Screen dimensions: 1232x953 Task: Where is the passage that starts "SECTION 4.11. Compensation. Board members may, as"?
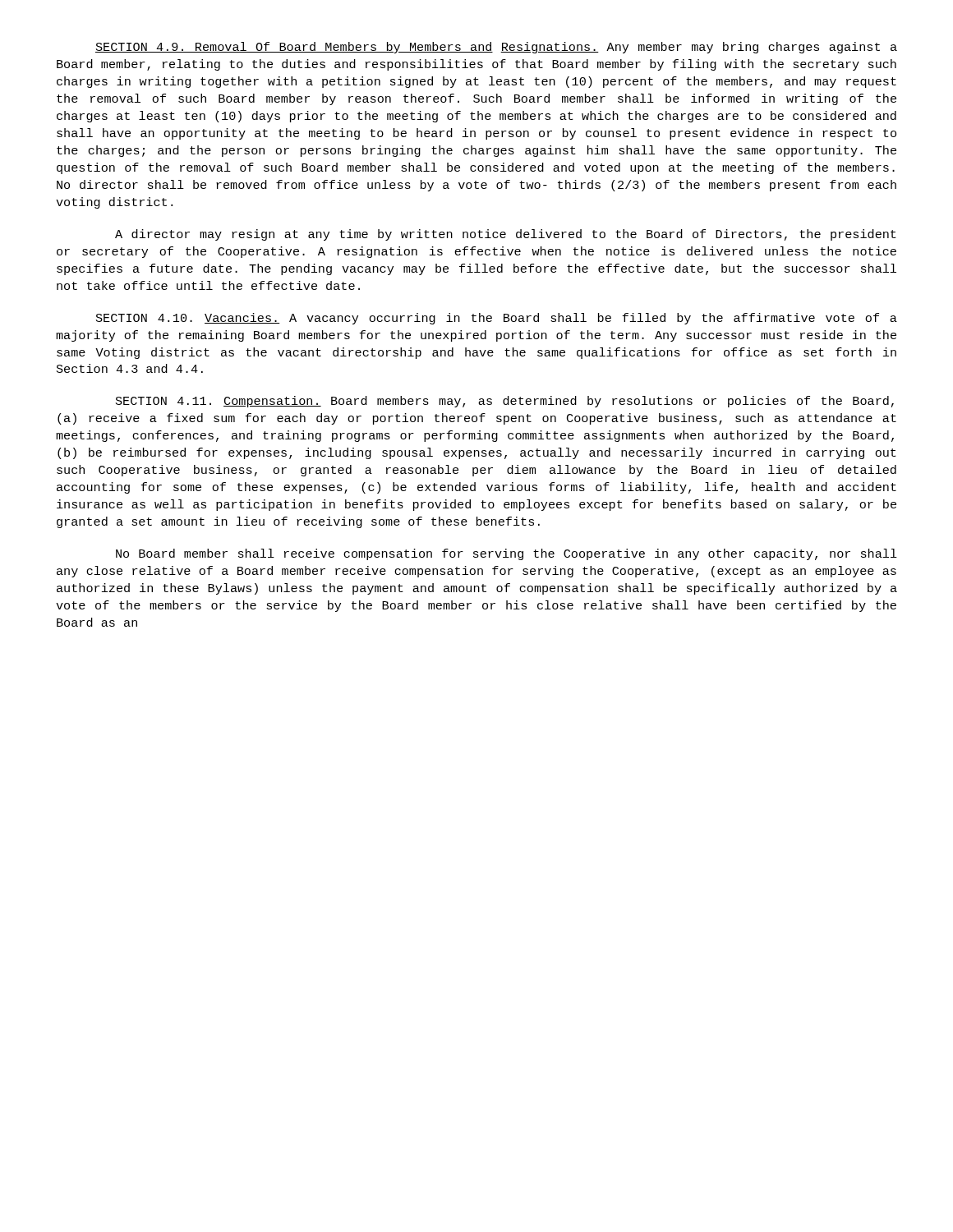pyautogui.click(x=476, y=462)
